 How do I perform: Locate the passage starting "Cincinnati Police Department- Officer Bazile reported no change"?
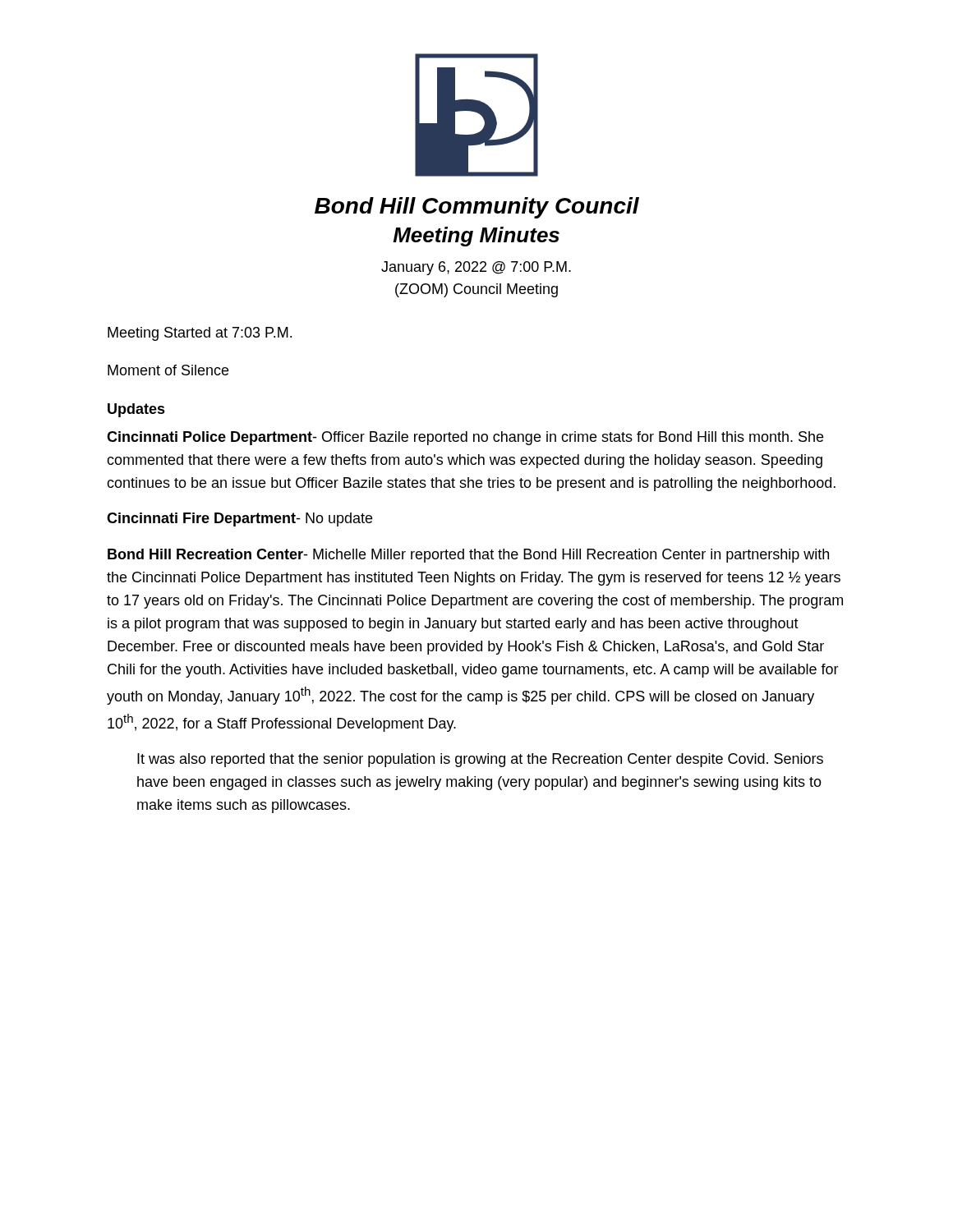click(x=472, y=460)
